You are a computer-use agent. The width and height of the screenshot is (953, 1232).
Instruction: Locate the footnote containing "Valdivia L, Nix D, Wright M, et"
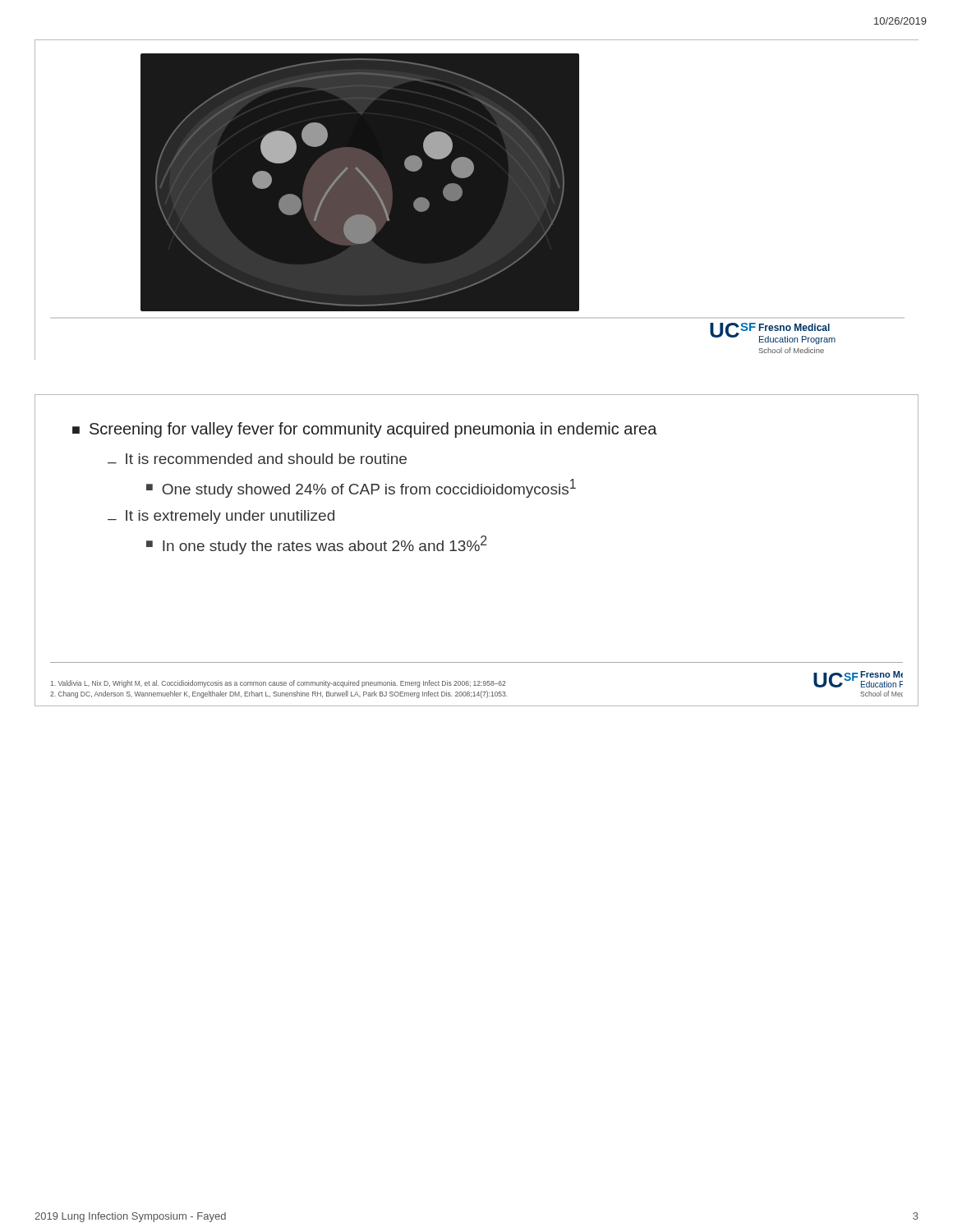click(279, 689)
